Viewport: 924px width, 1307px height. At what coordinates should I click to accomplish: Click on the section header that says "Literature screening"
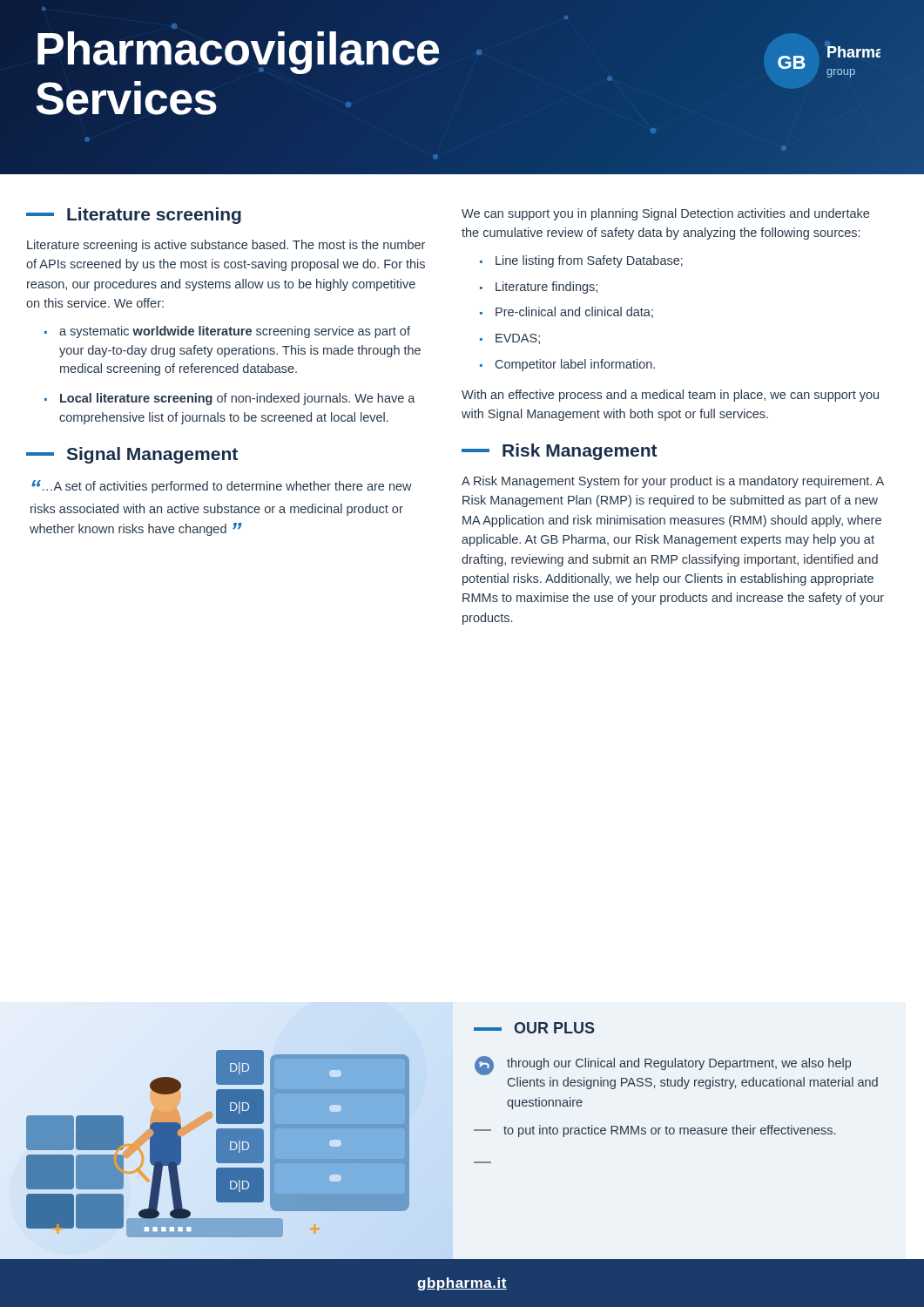point(134,214)
